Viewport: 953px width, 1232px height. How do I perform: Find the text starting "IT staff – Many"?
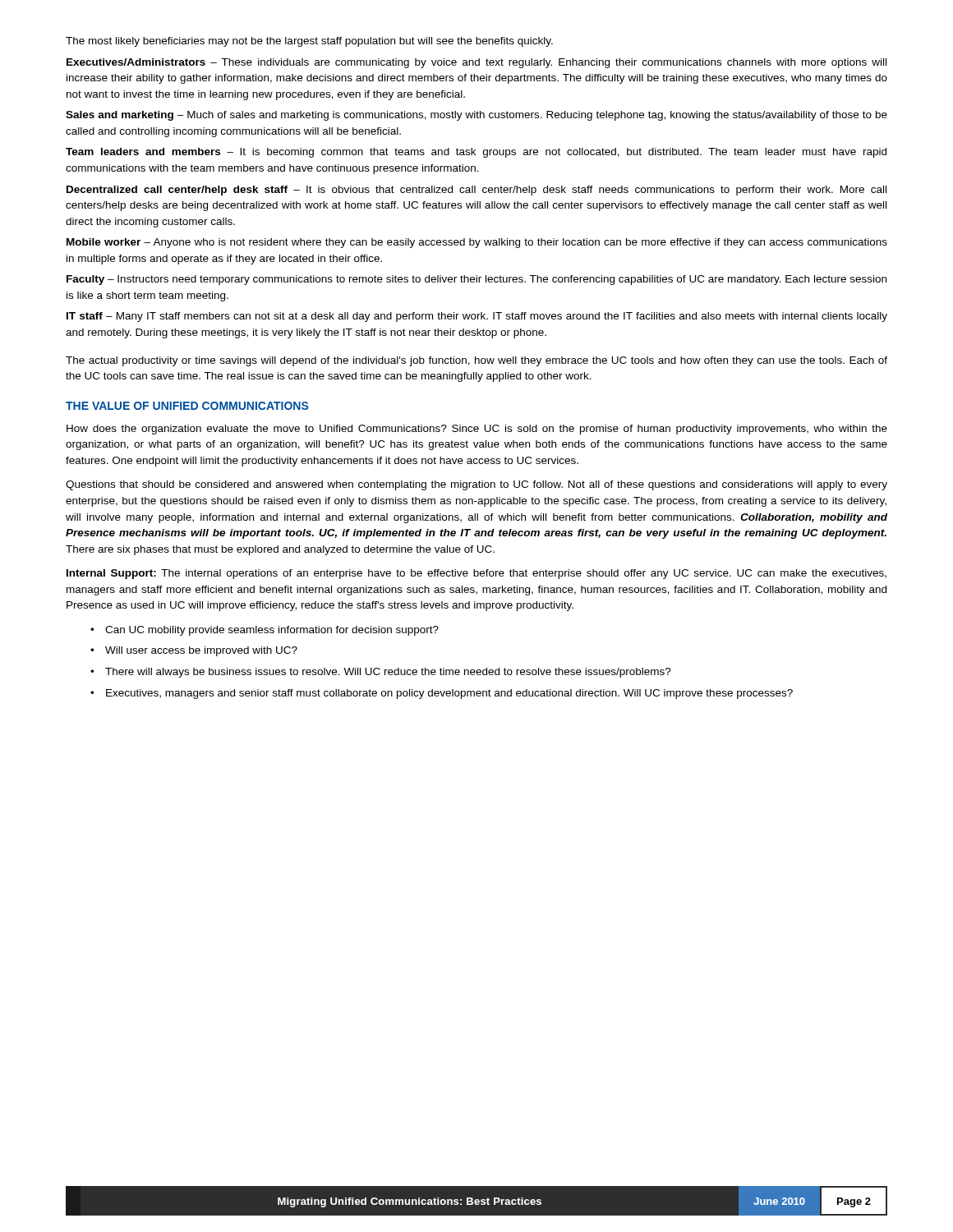click(x=476, y=324)
